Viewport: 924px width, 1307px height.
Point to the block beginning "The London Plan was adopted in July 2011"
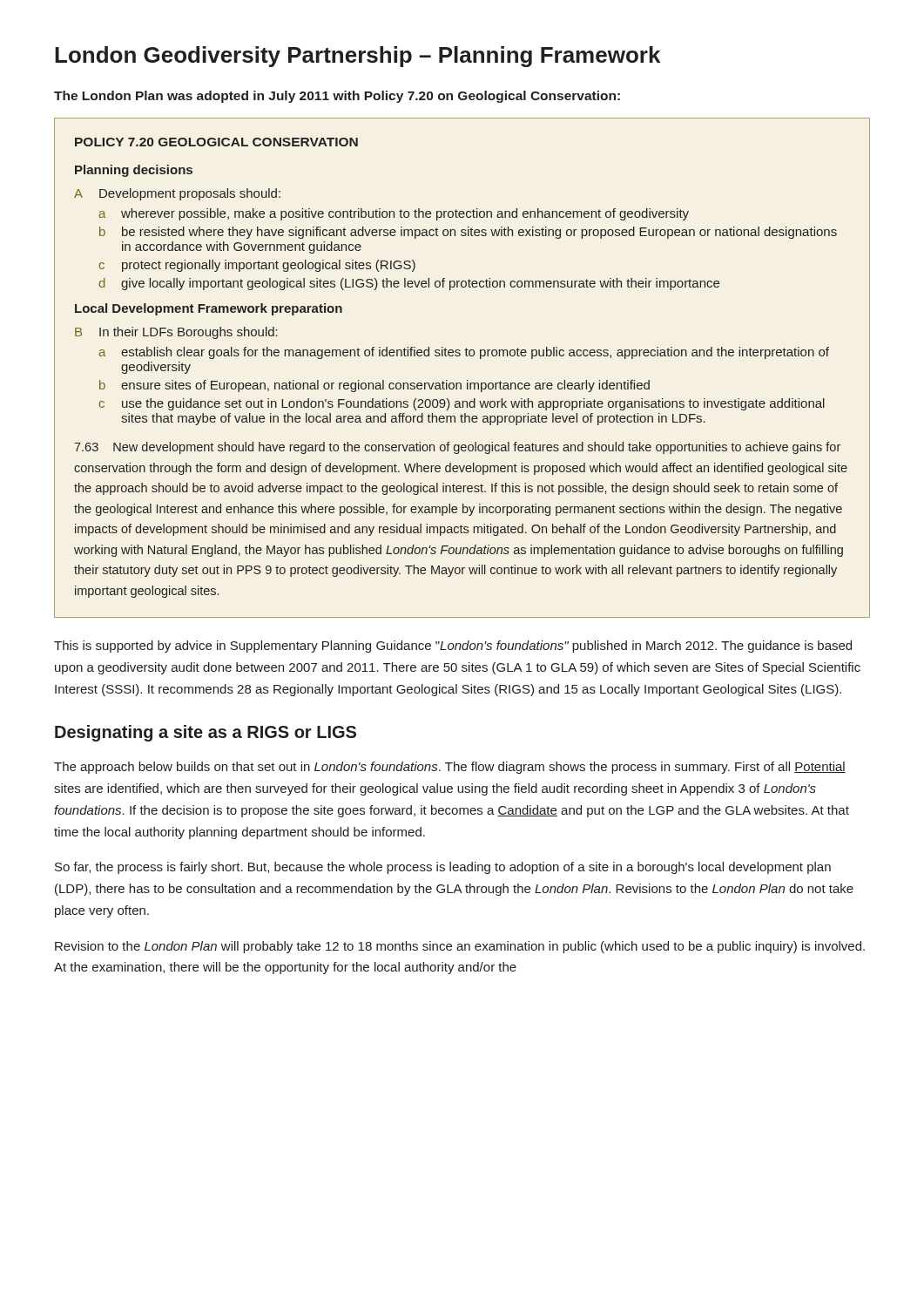[337, 96]
